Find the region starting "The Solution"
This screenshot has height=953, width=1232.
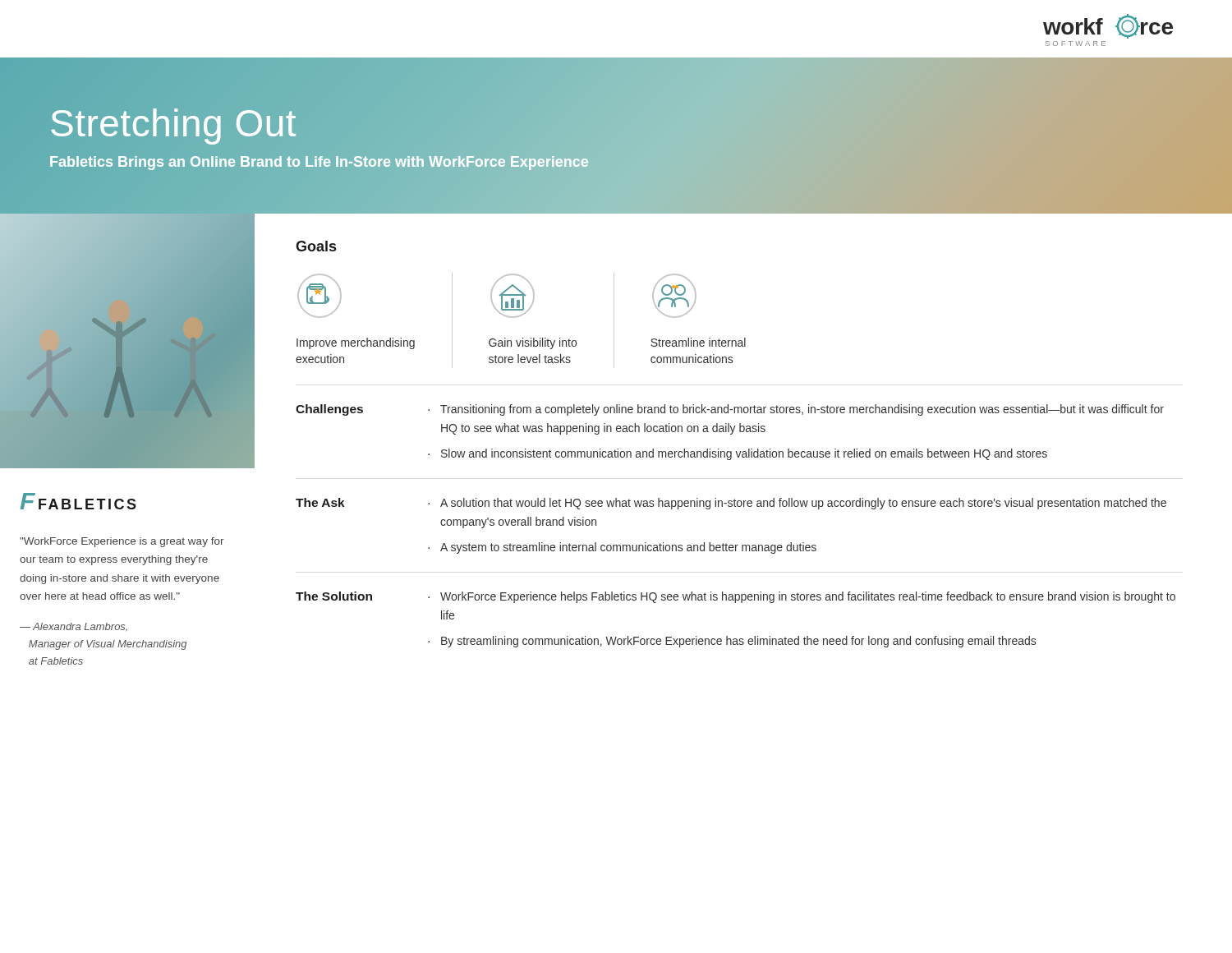click(334, 596)
